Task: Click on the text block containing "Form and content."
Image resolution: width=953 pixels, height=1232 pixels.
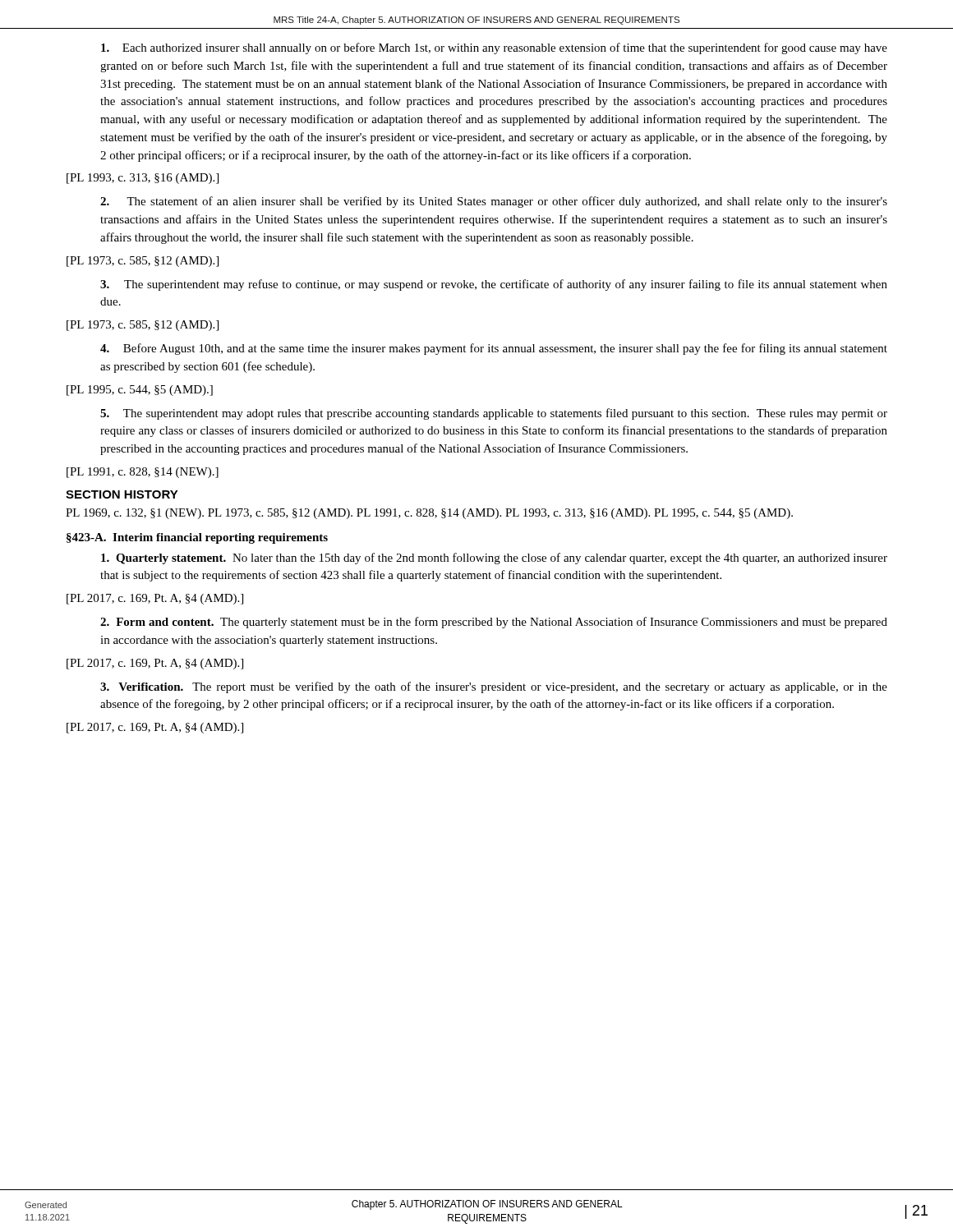Action: pyautogui.click(x=494, y=631)
